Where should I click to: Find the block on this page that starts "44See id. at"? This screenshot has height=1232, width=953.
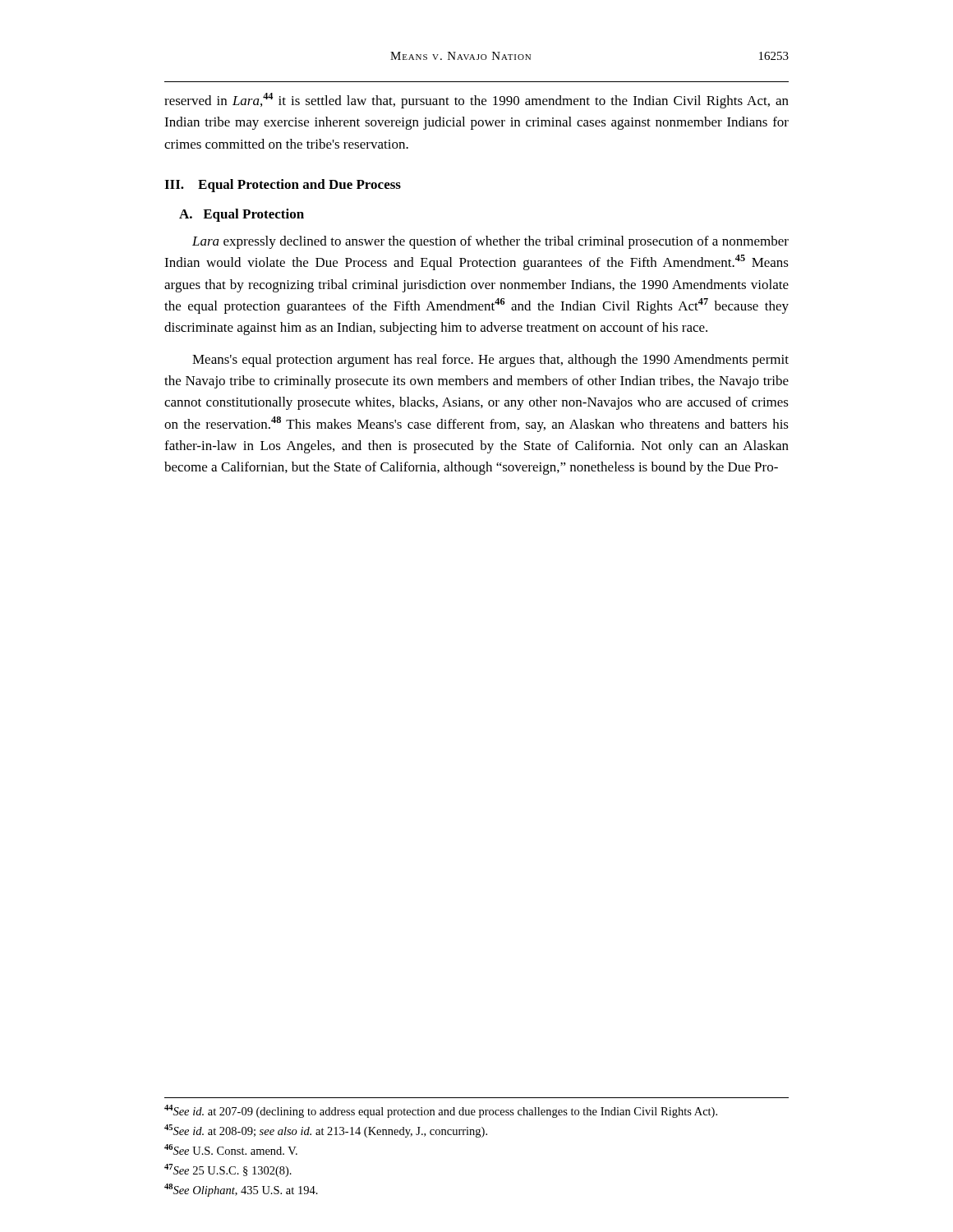[441, 1110]
